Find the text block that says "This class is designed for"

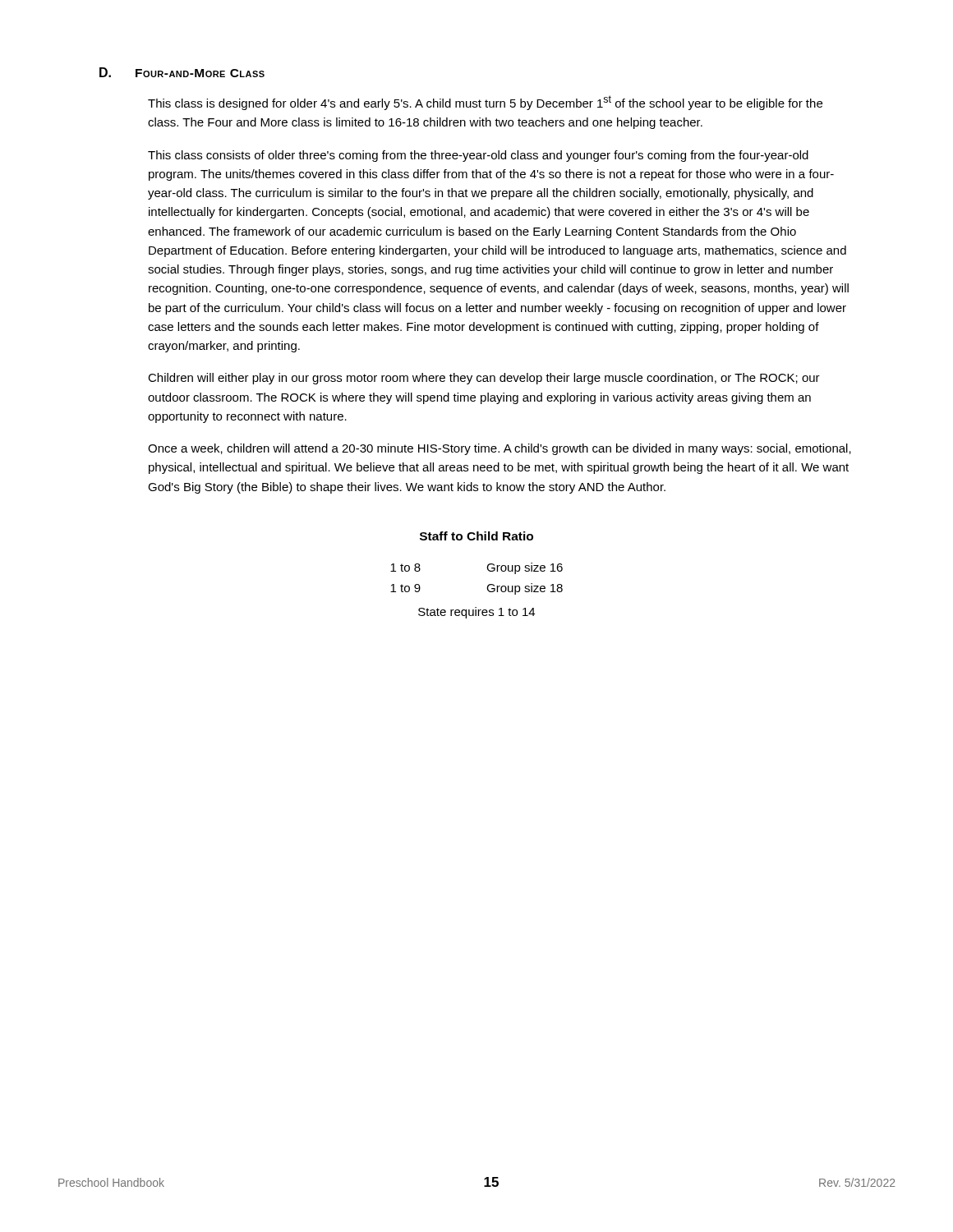click(x=485, y=111)
